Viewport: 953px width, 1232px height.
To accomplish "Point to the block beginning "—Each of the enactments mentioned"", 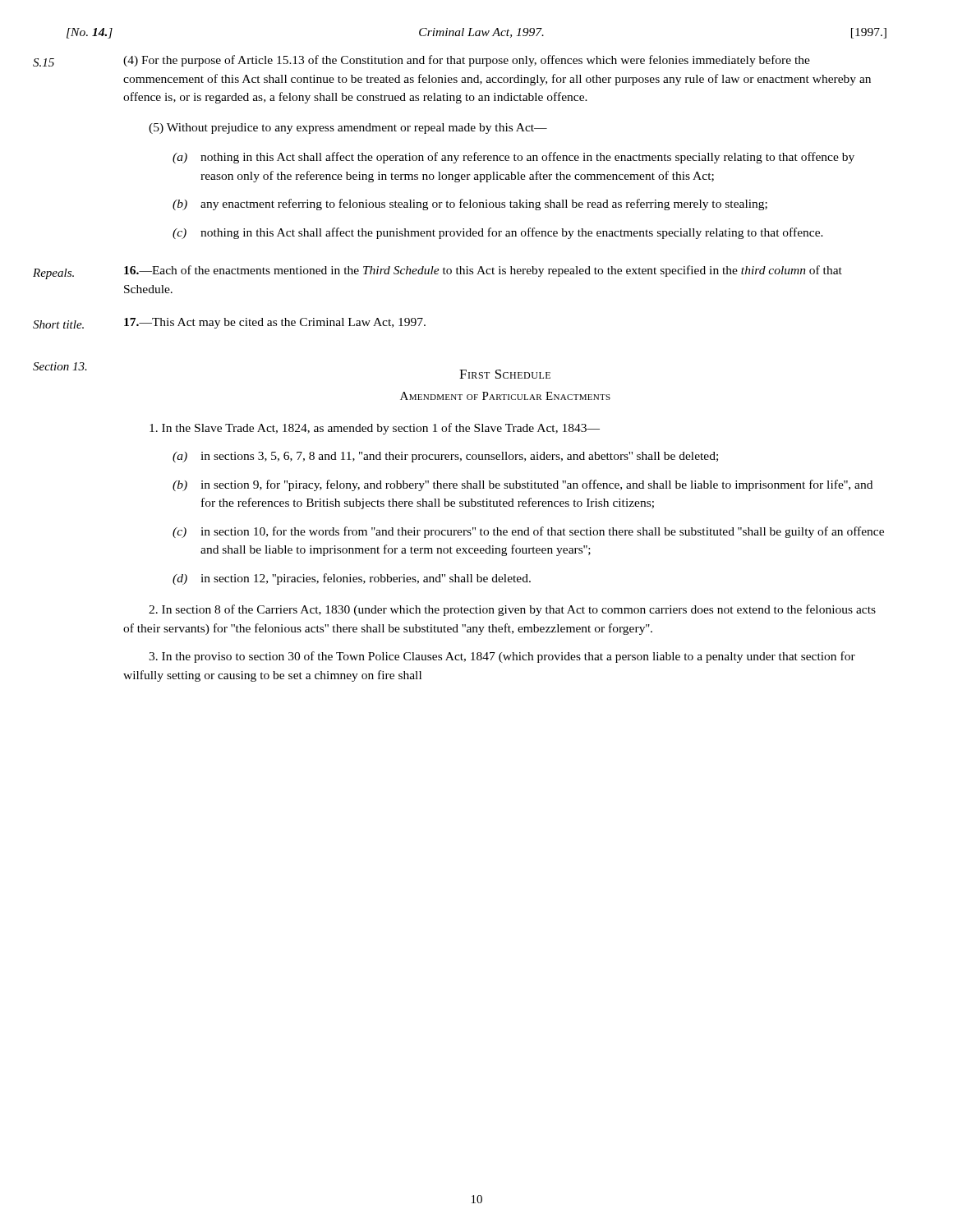I will [x=505, y=280].
